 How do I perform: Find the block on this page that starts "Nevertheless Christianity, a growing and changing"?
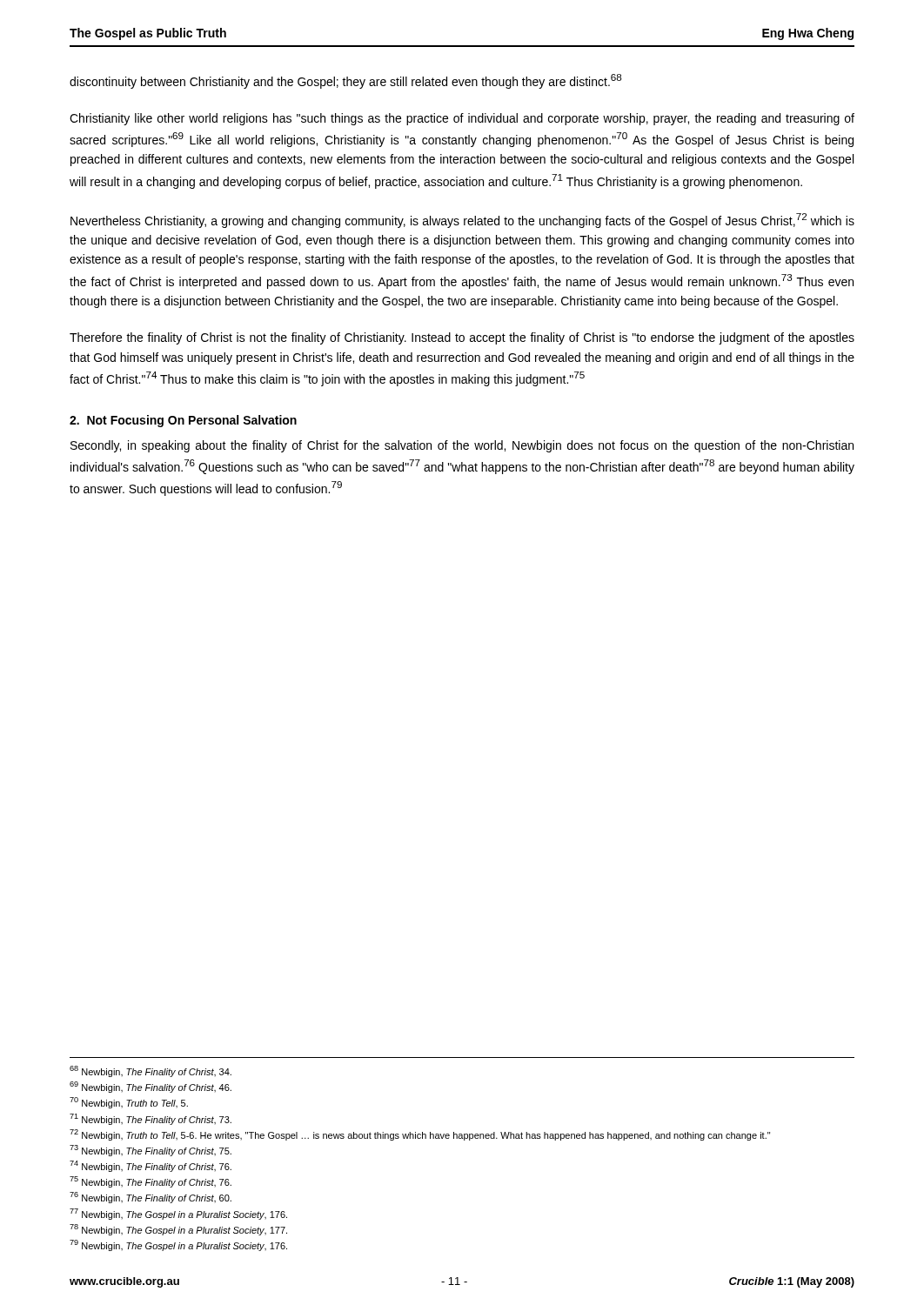click(462, 259)
